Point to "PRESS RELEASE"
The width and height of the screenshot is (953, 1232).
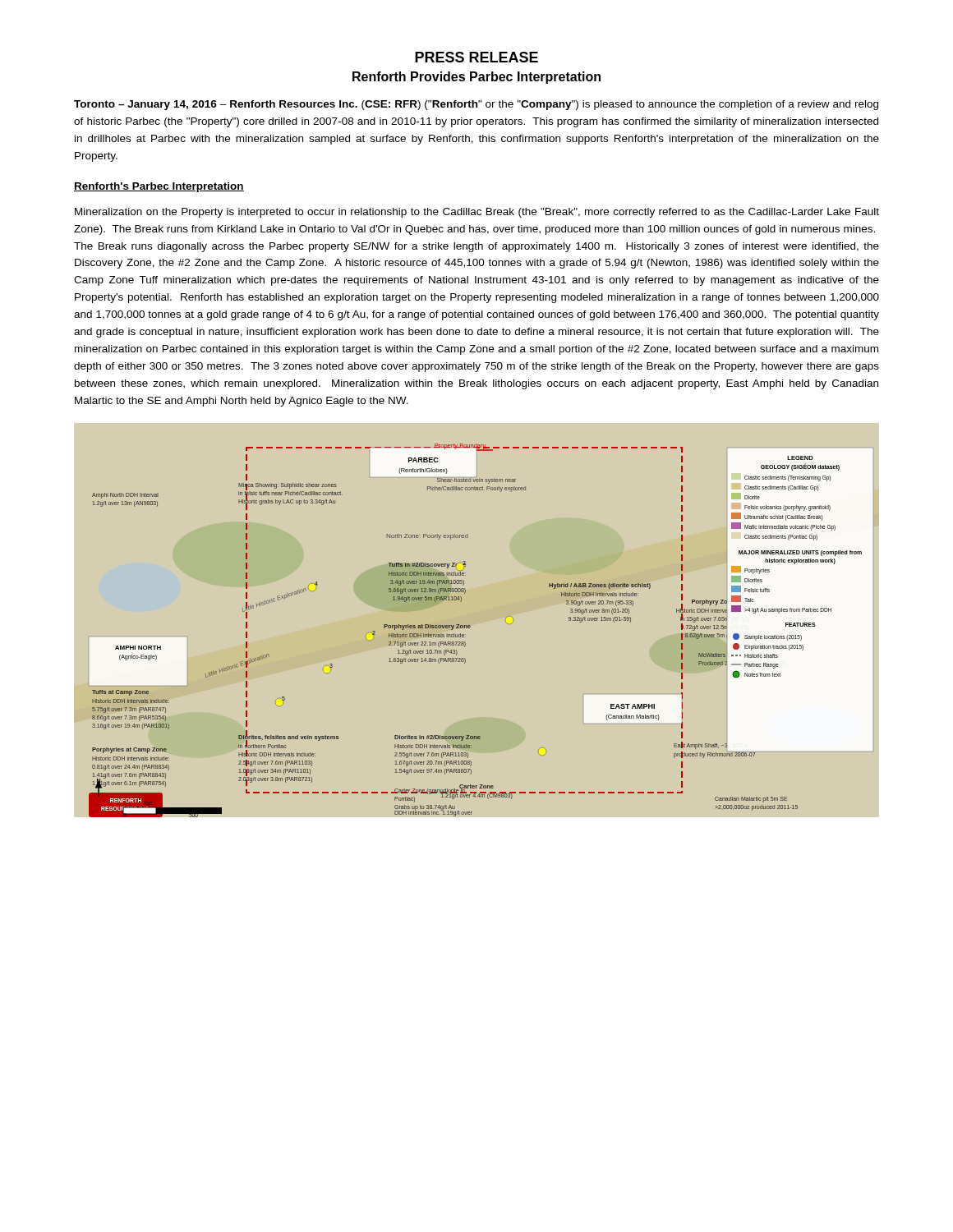point(476,57)
